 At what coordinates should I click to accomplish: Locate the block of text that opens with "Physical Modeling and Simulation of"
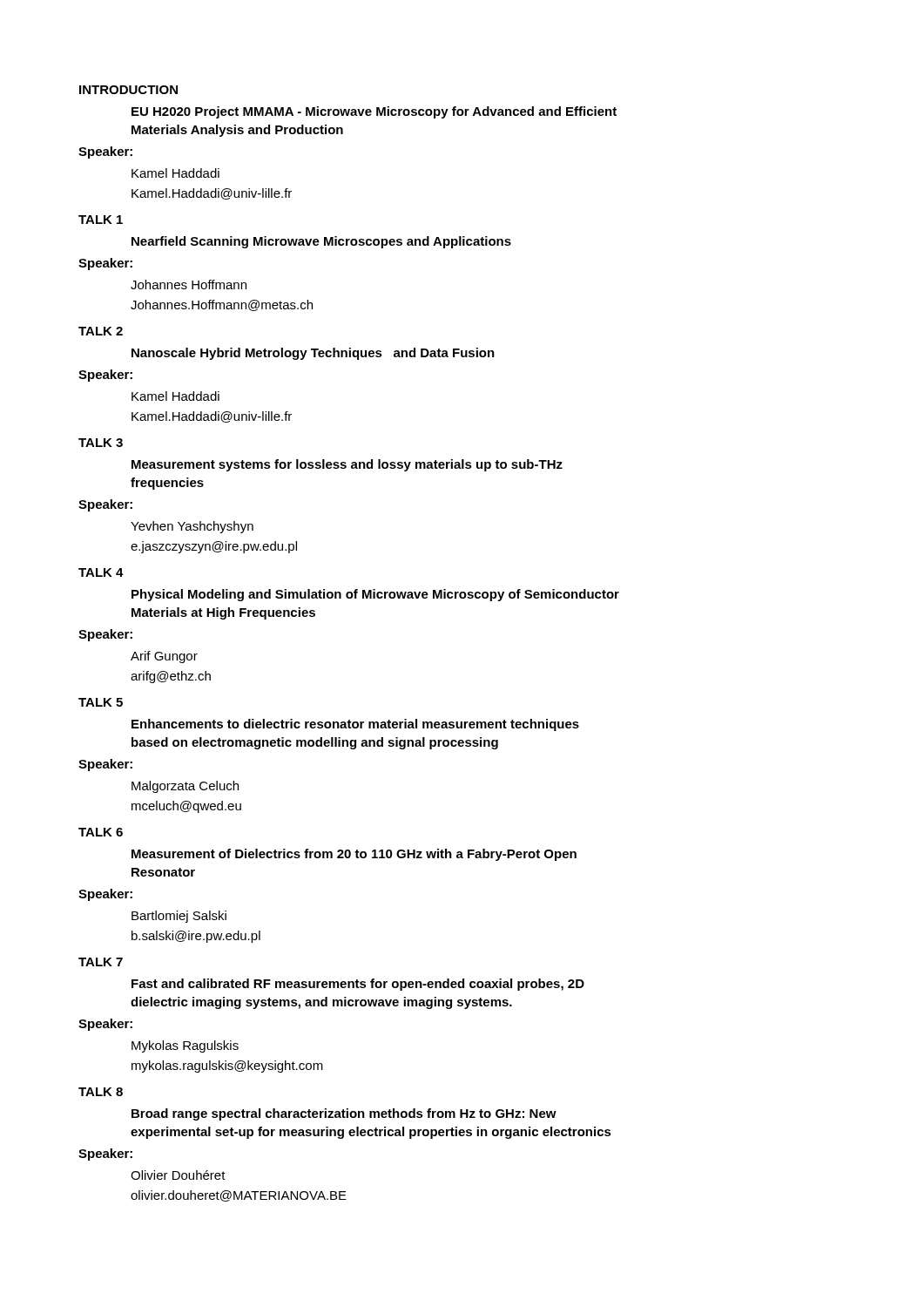[375, 603]
